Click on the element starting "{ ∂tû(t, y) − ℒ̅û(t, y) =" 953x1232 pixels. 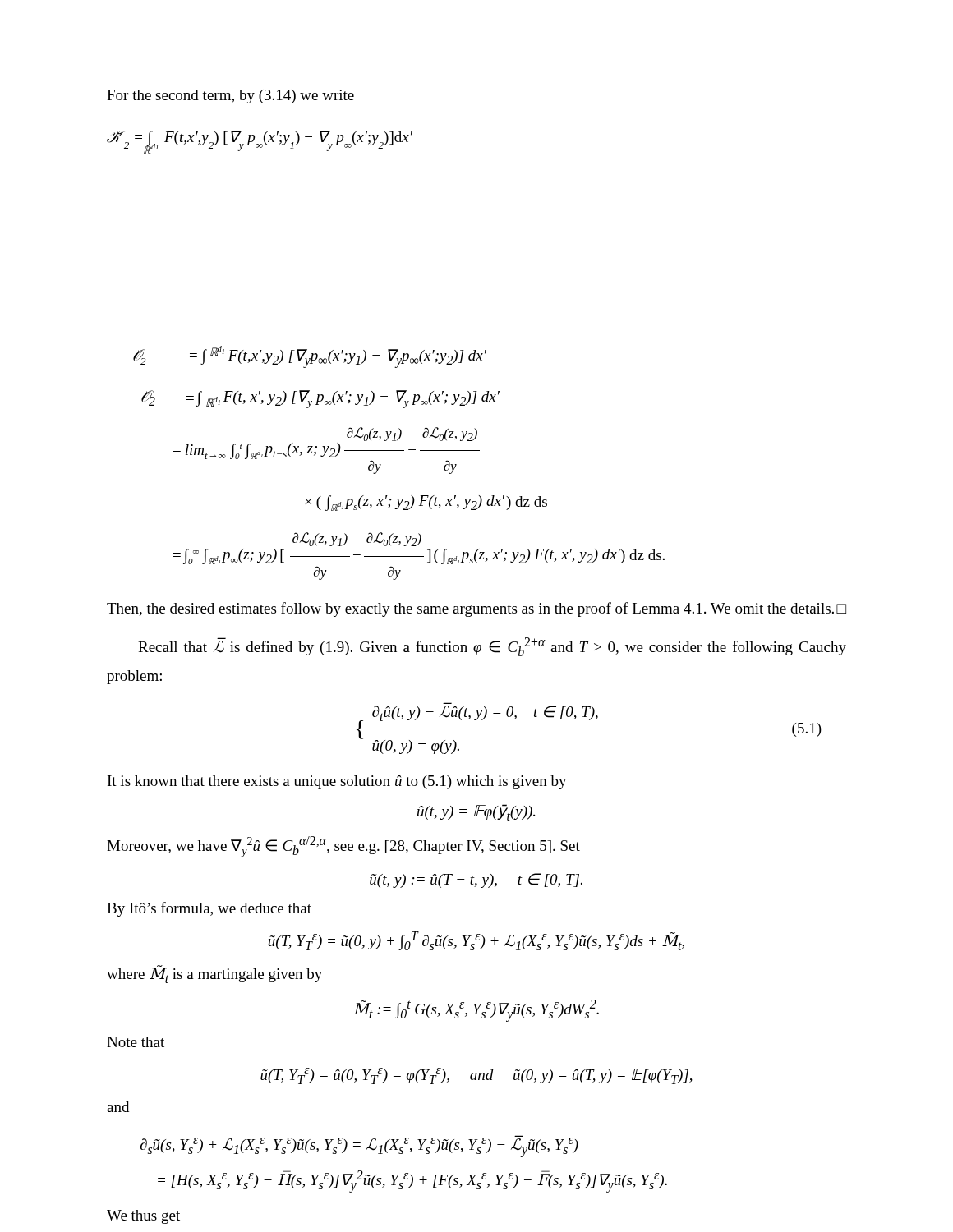point(476,729)
